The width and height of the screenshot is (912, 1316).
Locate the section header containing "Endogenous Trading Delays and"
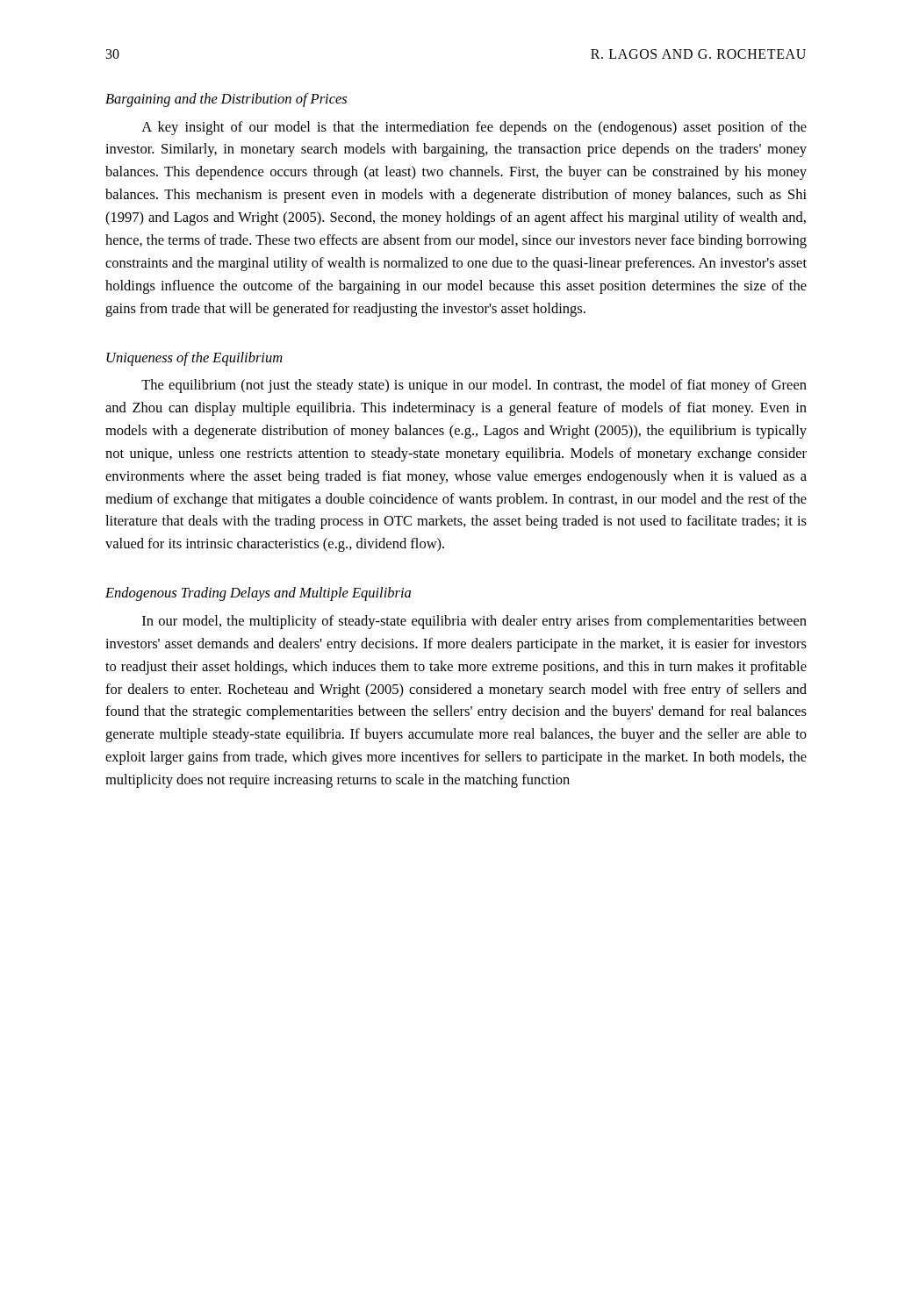click(258, 593)
